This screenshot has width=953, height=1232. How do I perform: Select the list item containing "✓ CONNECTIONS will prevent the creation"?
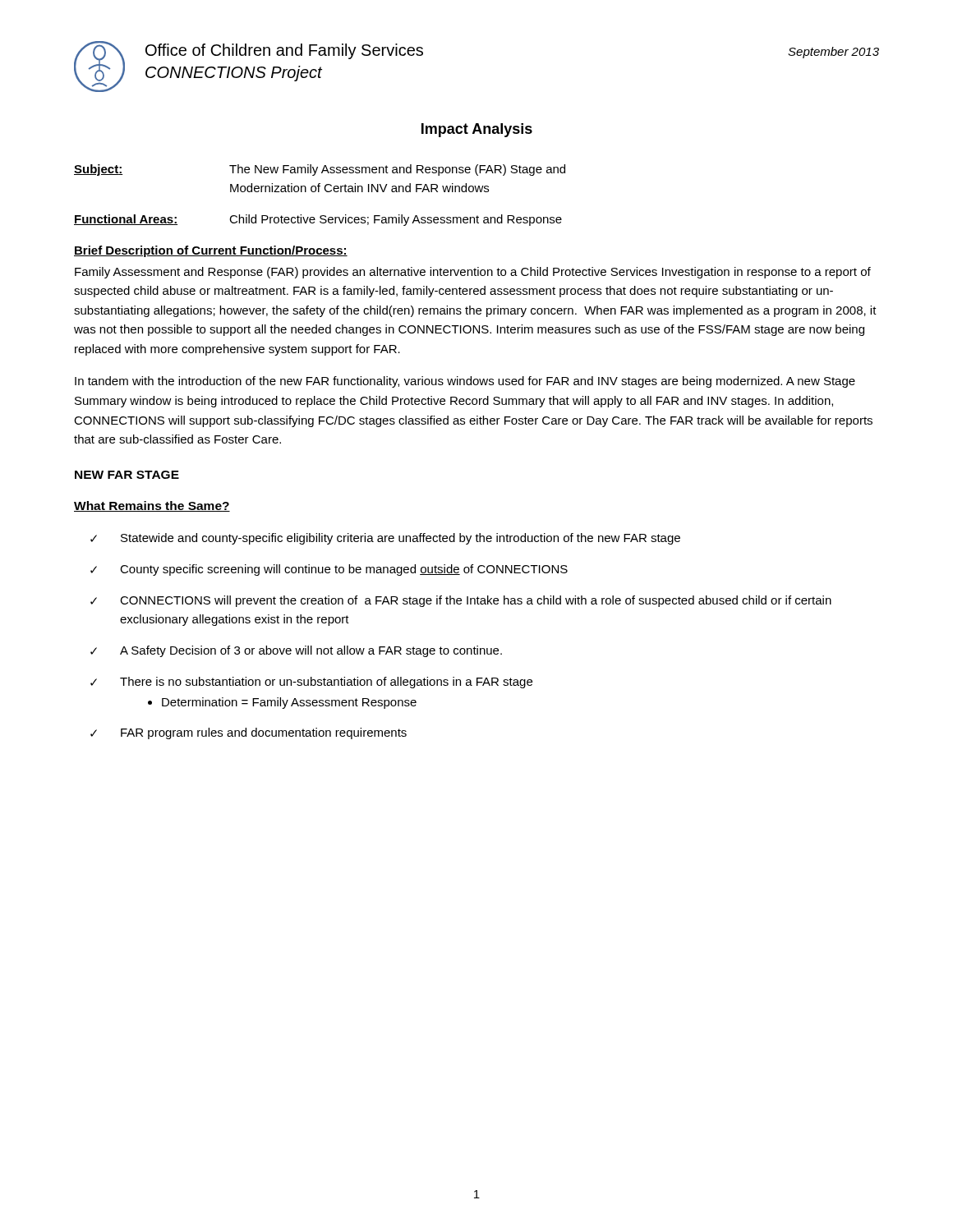[484, 610]
